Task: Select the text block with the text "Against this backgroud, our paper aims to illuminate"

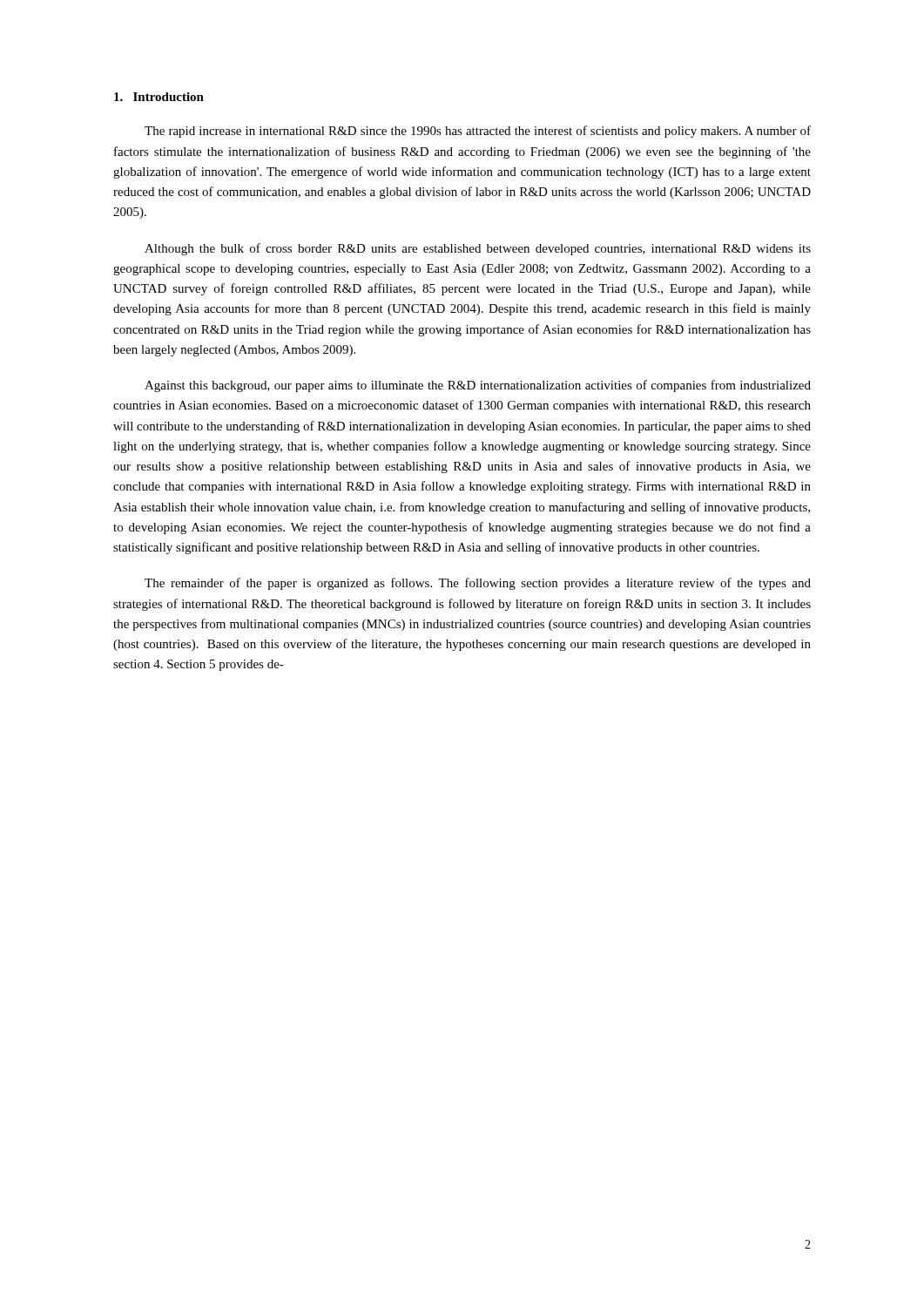Action: [462, 466]
